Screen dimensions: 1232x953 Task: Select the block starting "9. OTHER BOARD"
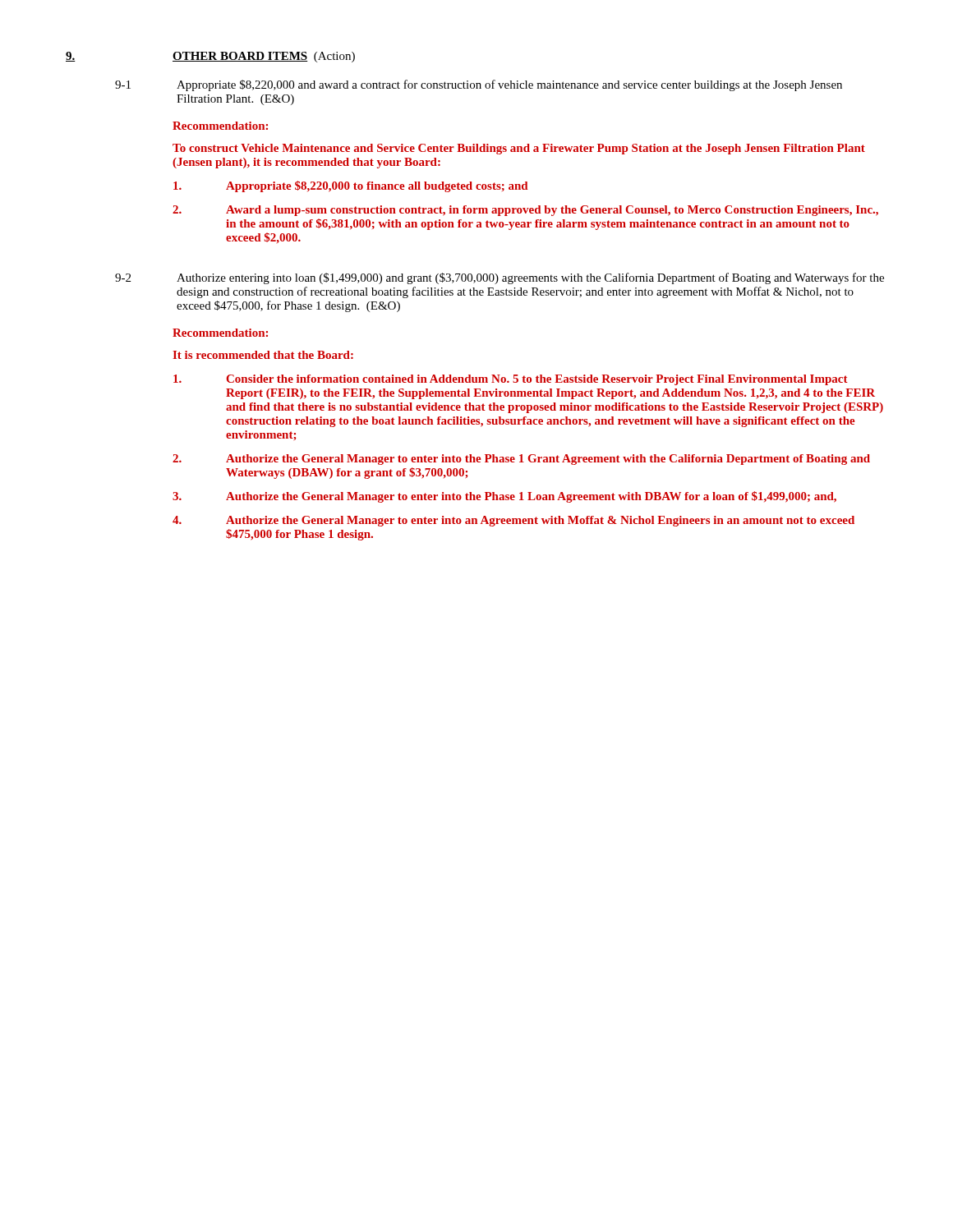click(211, 56)
